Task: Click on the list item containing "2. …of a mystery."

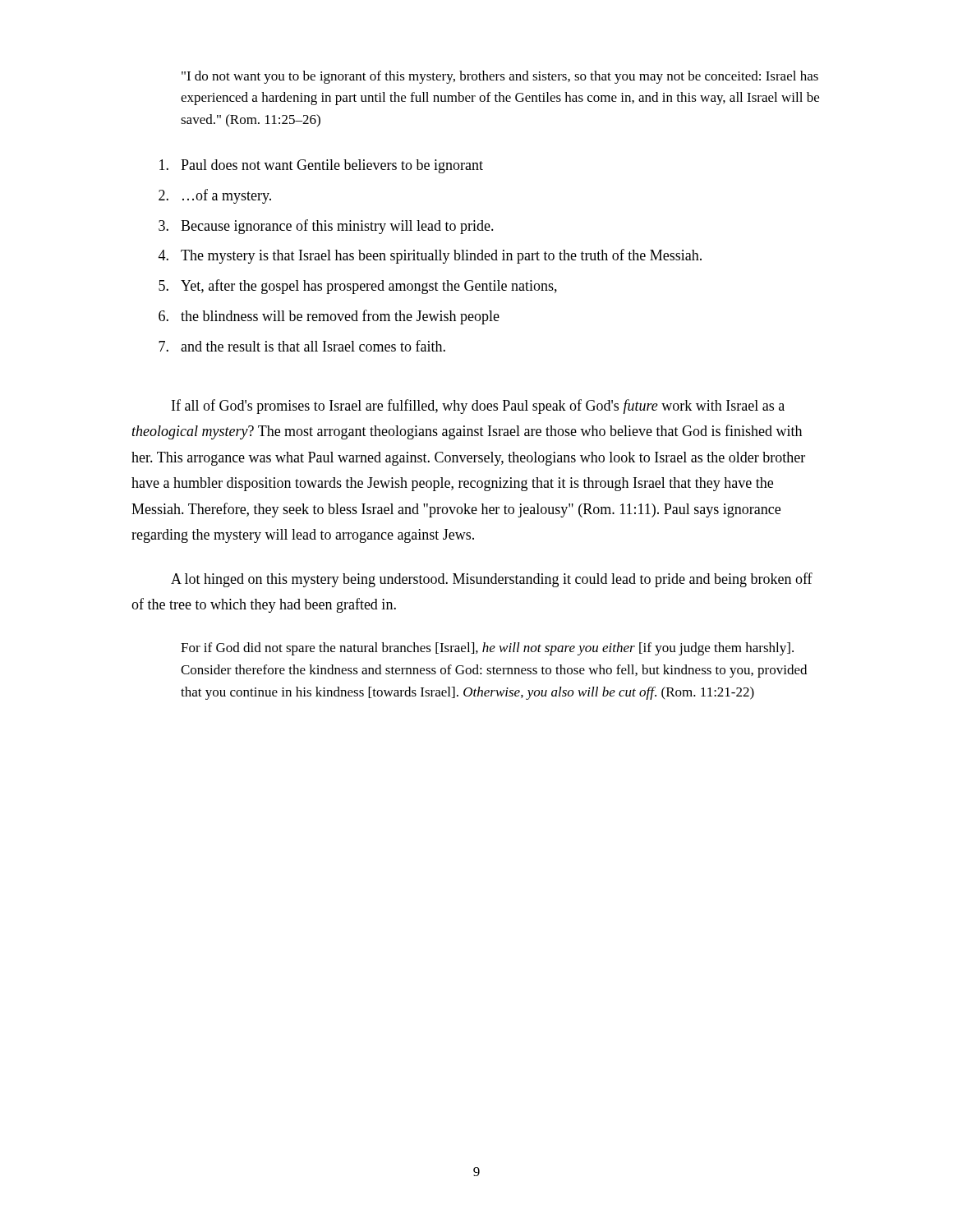Action: point(215,196)
